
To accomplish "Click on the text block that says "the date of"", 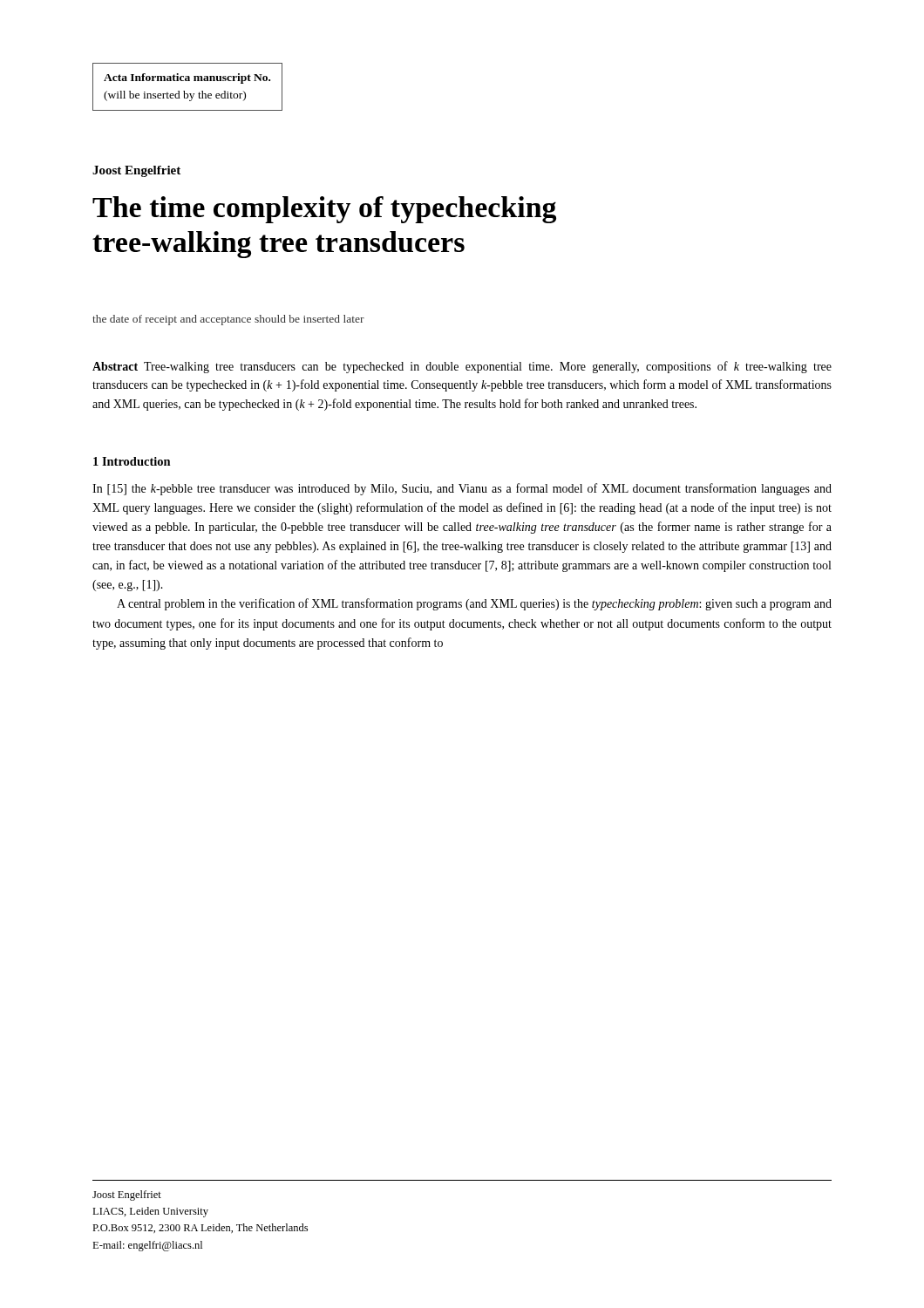I will [x=228, y=320].
